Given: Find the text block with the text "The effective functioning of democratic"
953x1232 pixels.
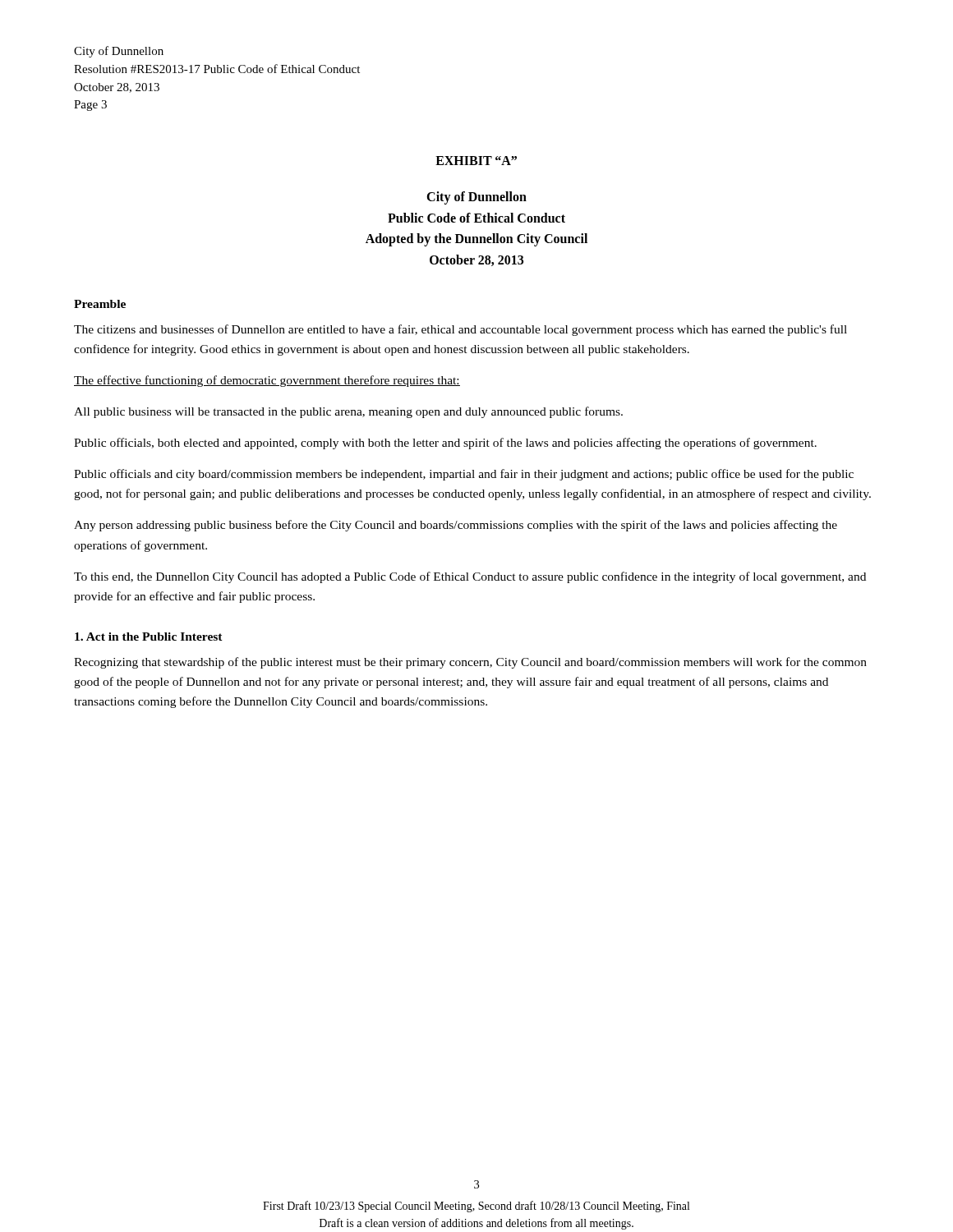Looking at the screenshot, I should click(267, 380).
